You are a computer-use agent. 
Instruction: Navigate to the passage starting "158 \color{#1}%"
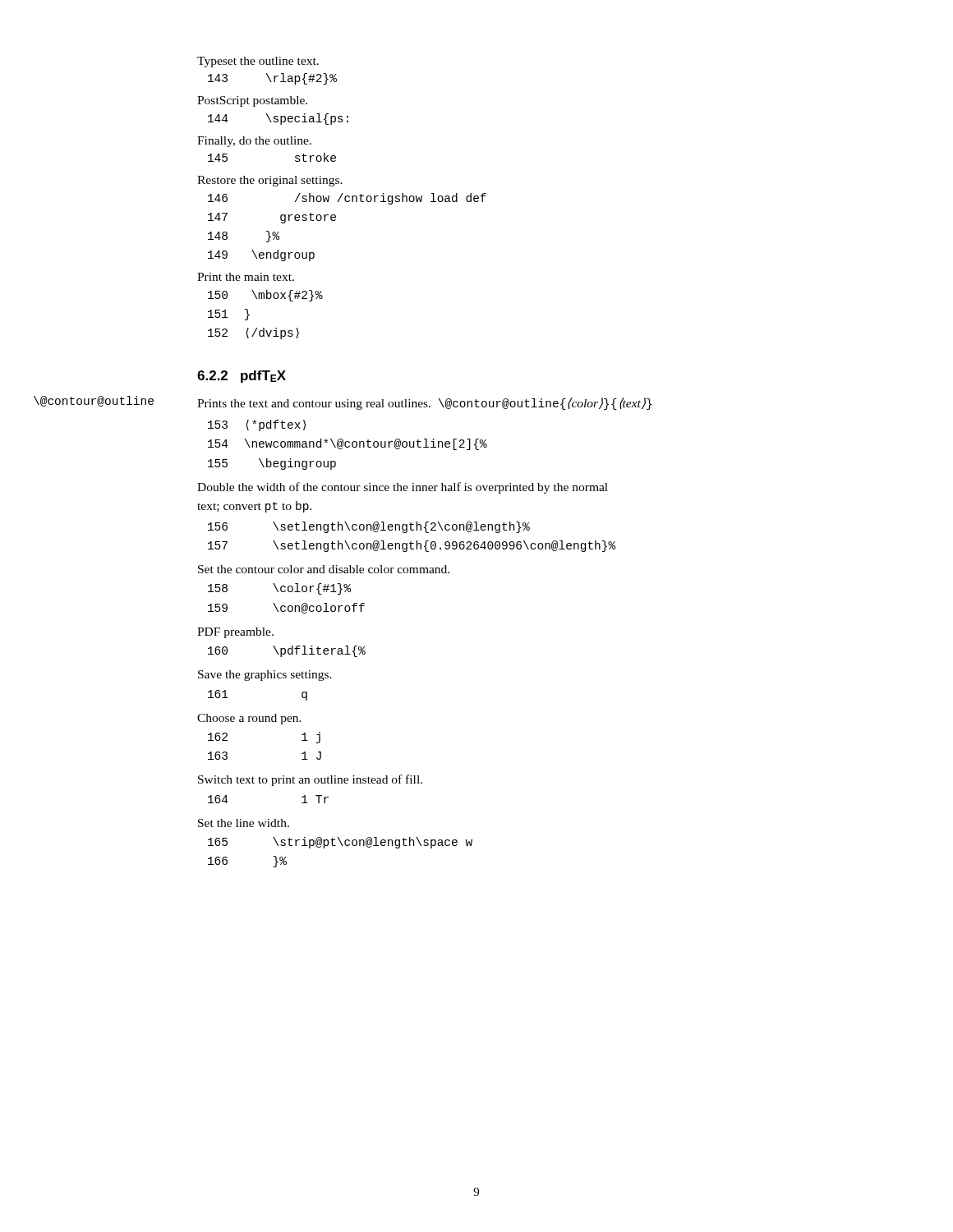click(274, 590)
